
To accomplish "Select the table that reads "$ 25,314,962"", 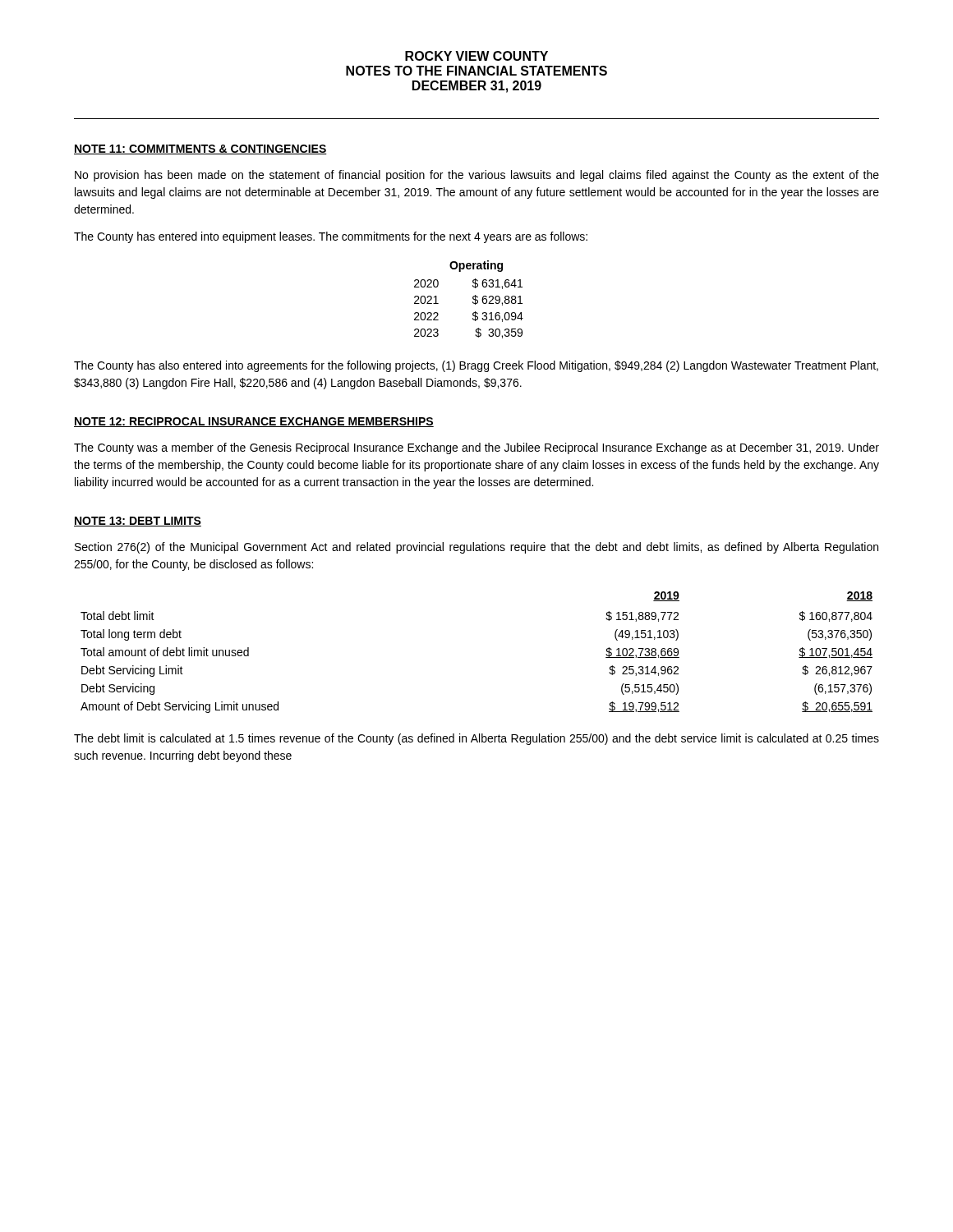I will tap(476, 651).
